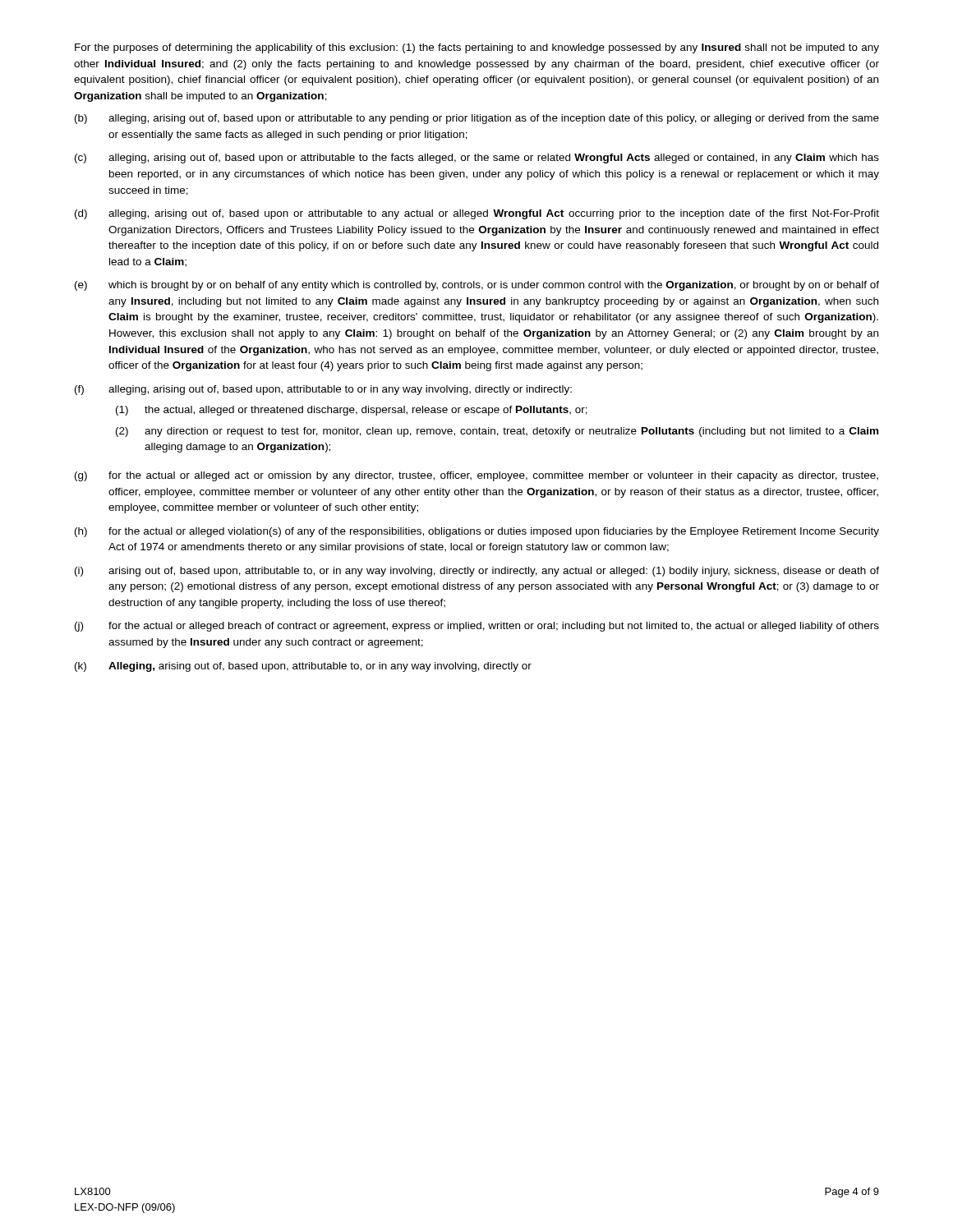Click on the element starting "(b) alleging, arising"
The image size is (953, 1232).
[476, 126]
